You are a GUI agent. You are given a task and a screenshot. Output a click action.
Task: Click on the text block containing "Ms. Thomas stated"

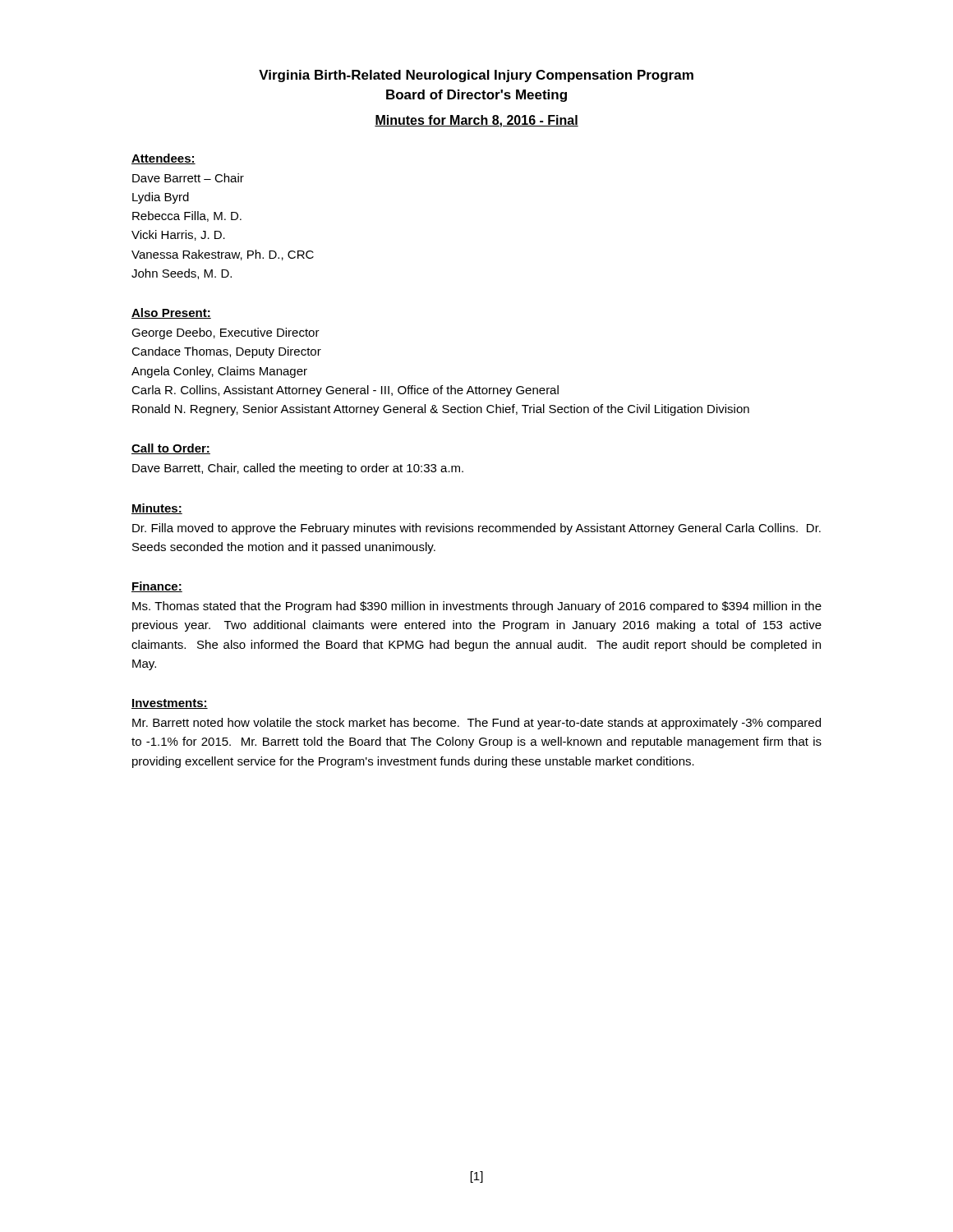coord(476,634)
